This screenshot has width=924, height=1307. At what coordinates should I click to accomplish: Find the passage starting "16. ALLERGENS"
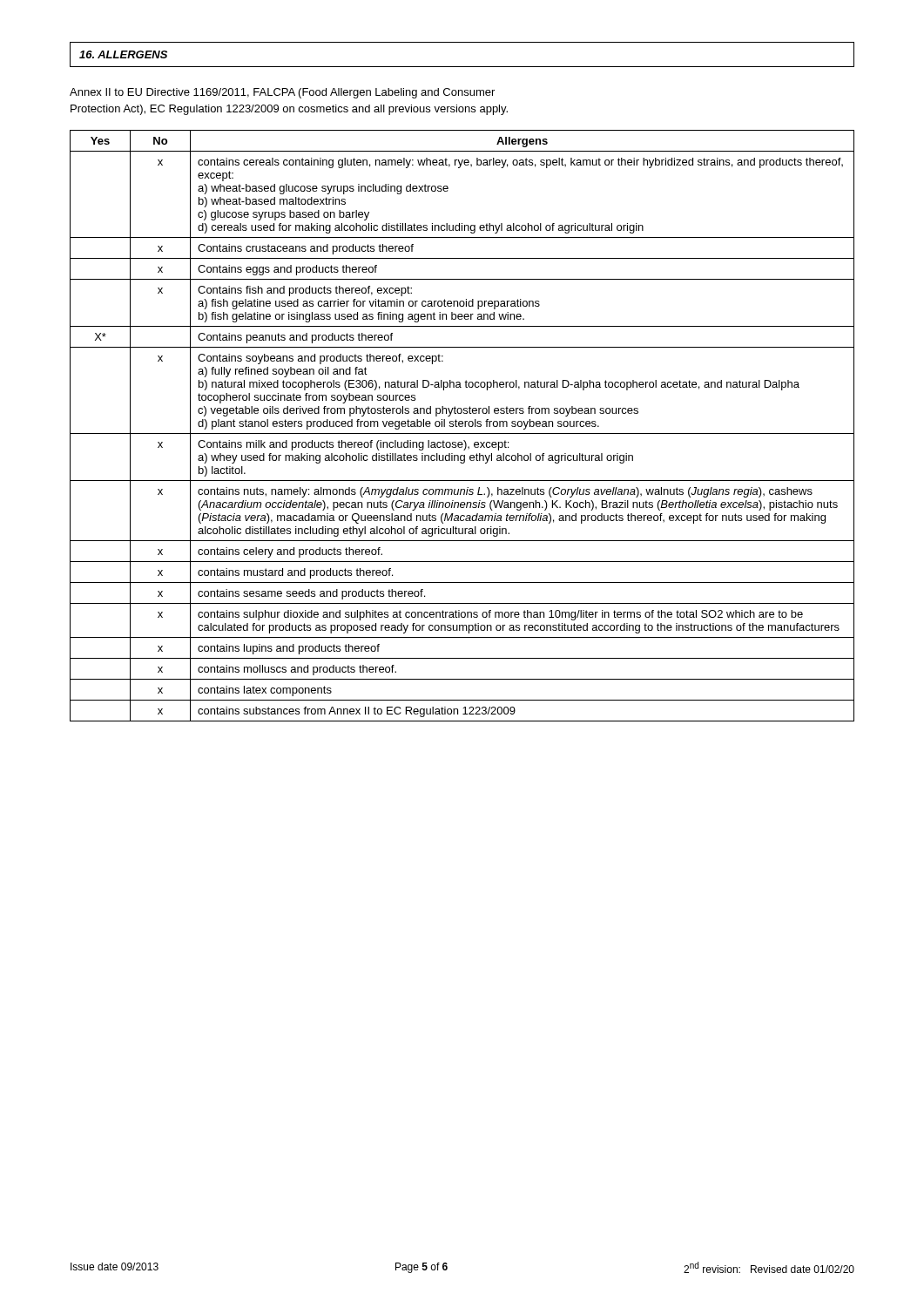[123, 55]
